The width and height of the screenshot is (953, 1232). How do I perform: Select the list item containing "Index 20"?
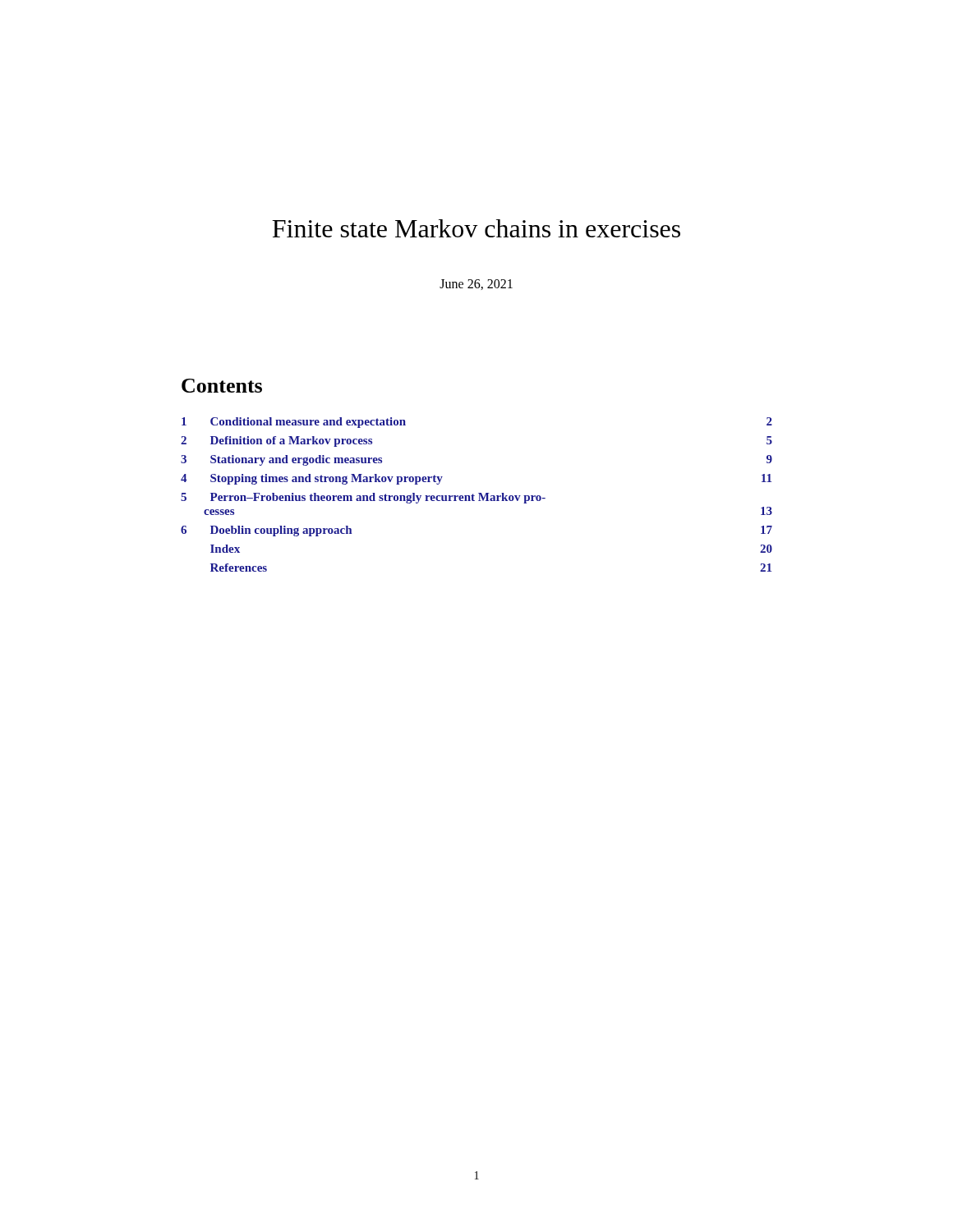tap(230, 548)
